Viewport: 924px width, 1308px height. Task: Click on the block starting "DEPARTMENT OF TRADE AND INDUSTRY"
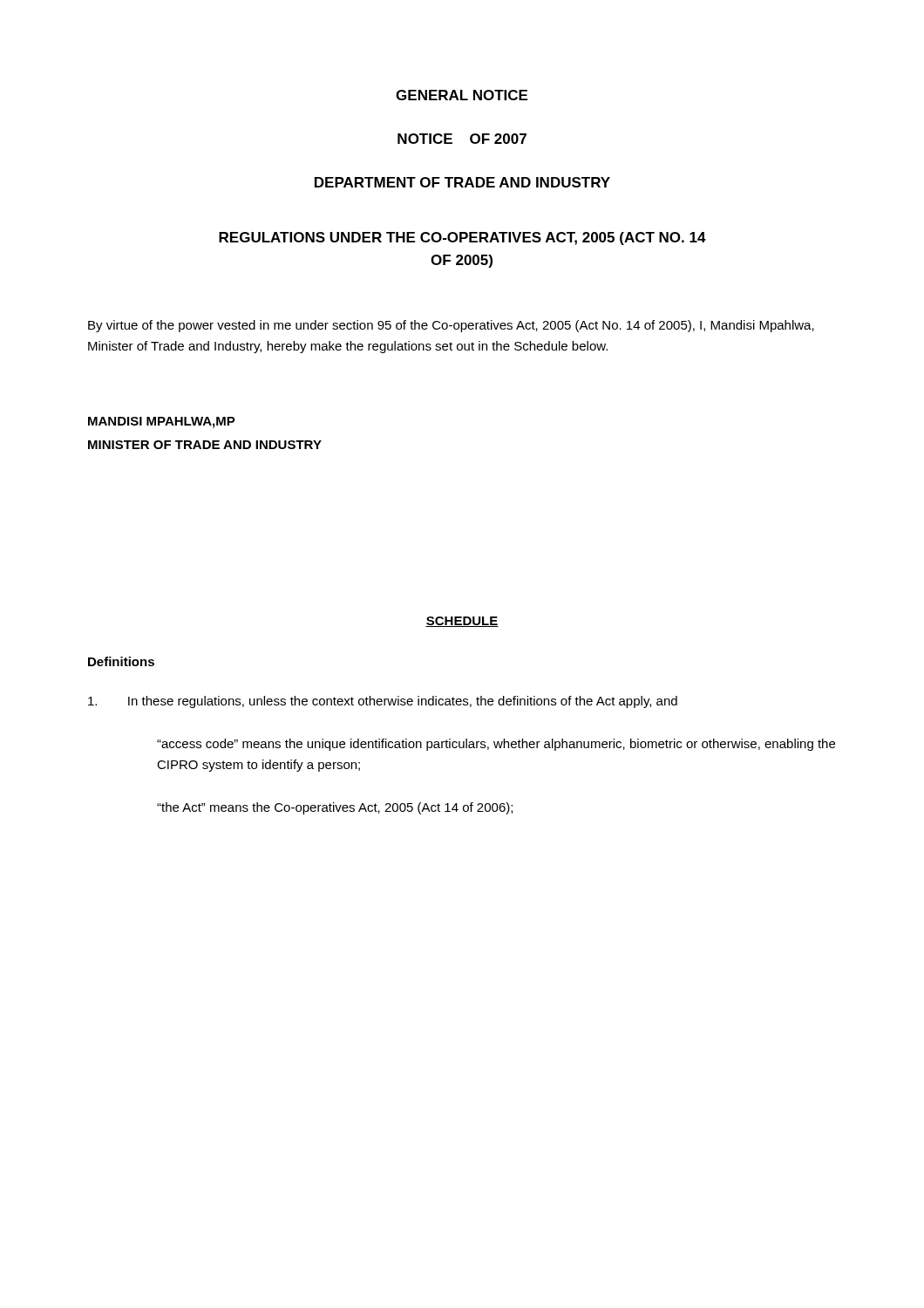462,183
